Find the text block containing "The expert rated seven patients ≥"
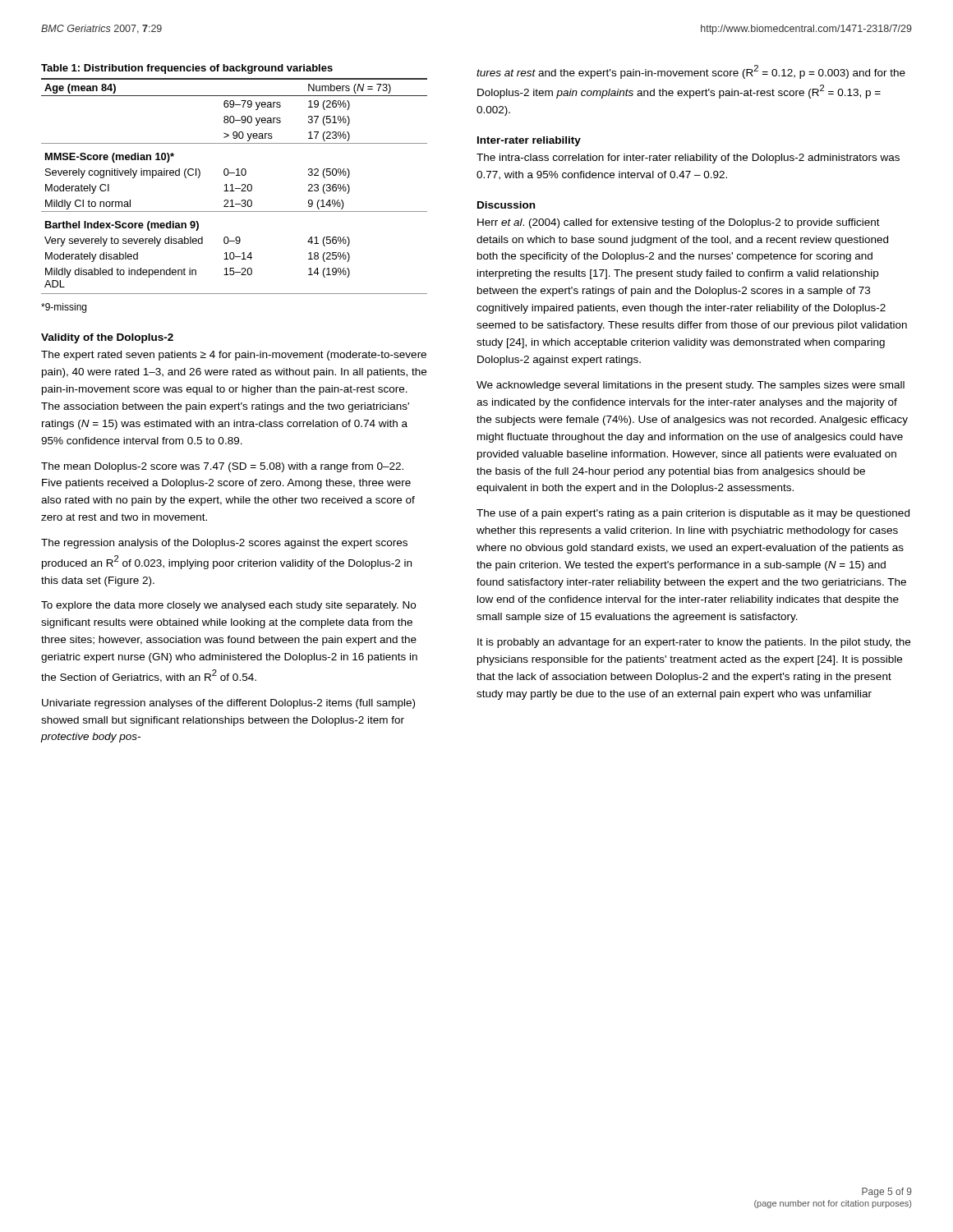Screen dimensions: 1232x953 click(x=234, y=397)
